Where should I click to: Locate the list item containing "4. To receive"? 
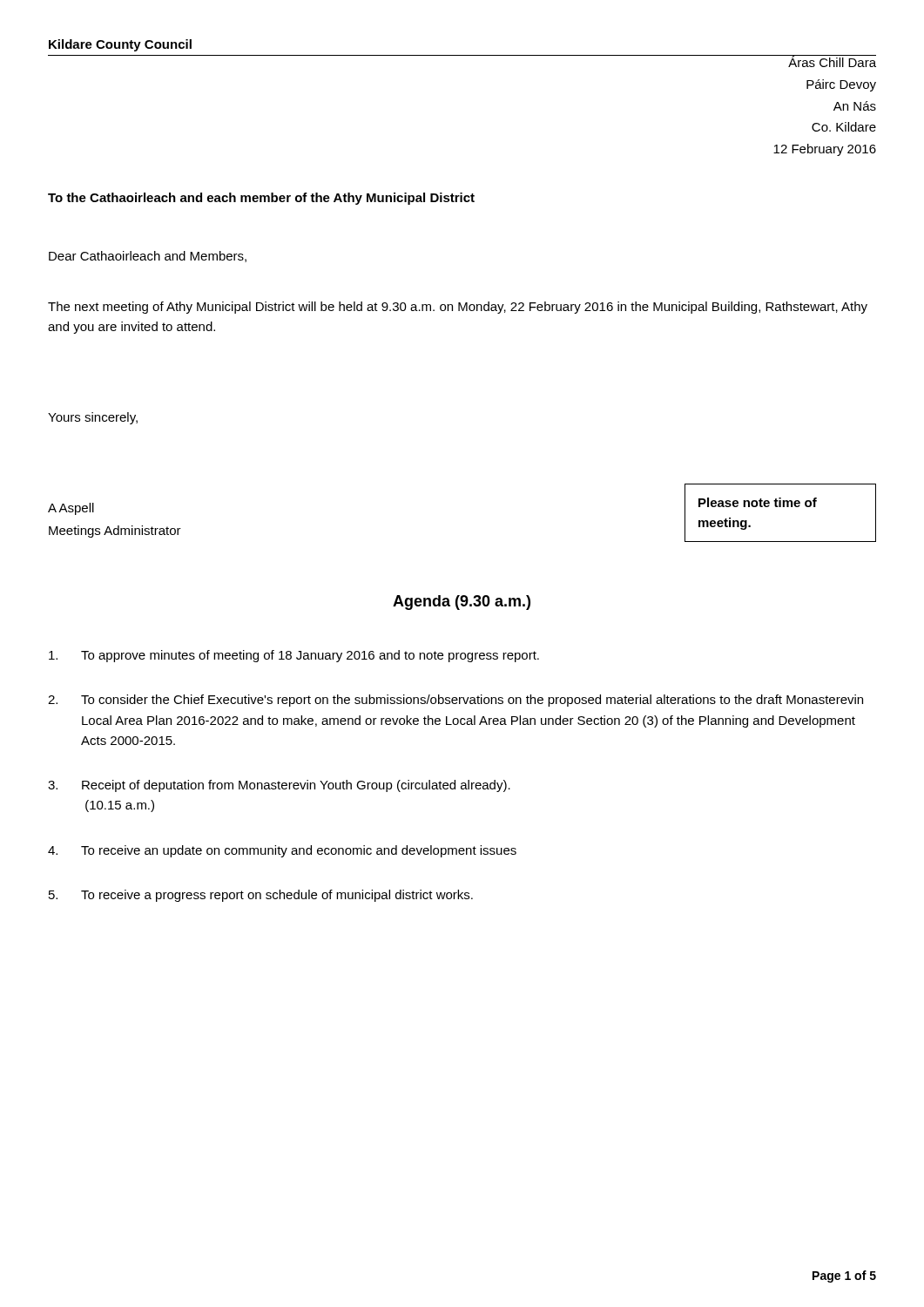[x=462, y=850]
